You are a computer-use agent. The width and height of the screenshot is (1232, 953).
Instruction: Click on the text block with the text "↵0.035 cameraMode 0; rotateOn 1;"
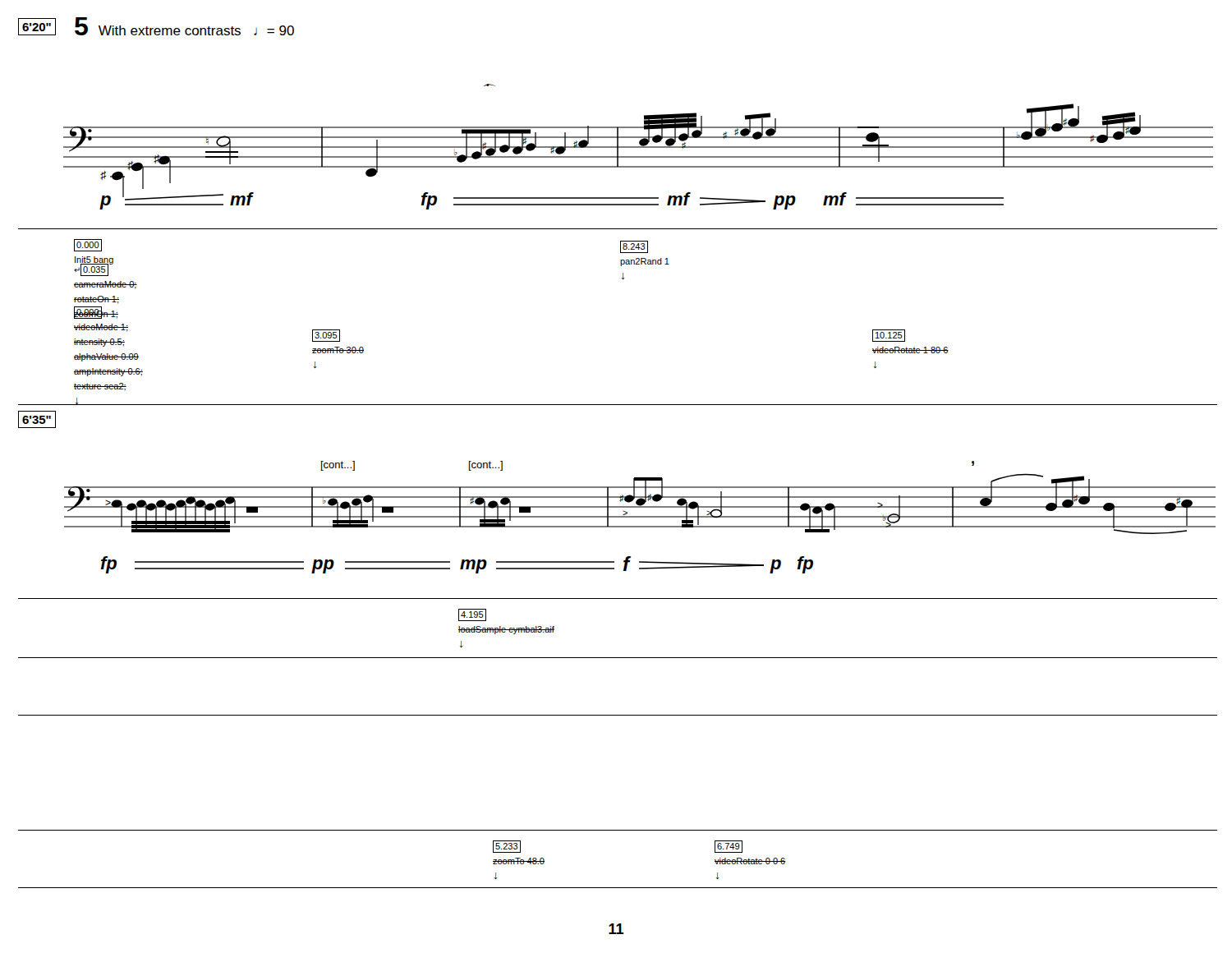[105, 291]
